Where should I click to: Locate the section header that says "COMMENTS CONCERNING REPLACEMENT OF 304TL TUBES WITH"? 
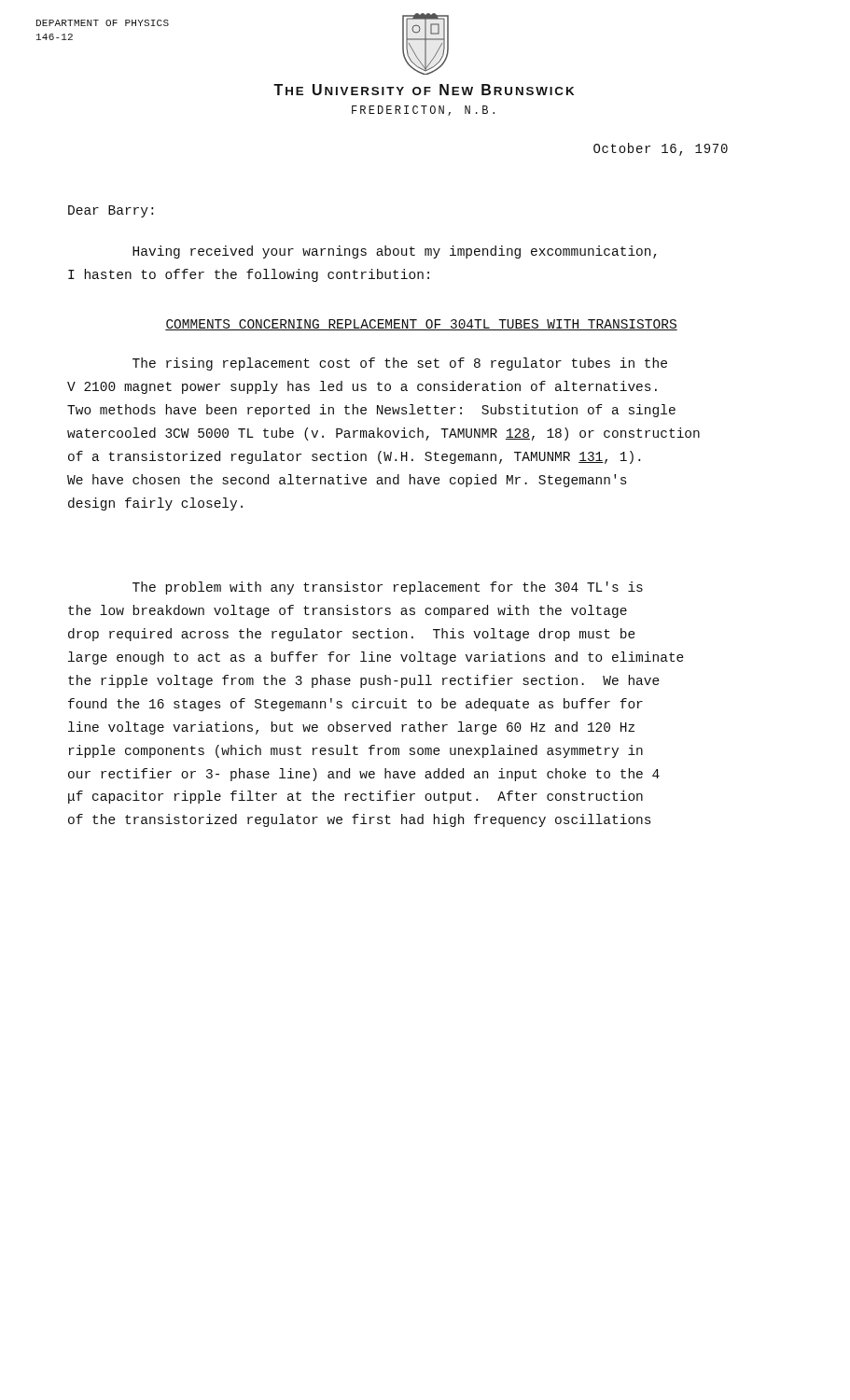coord(421,325)
